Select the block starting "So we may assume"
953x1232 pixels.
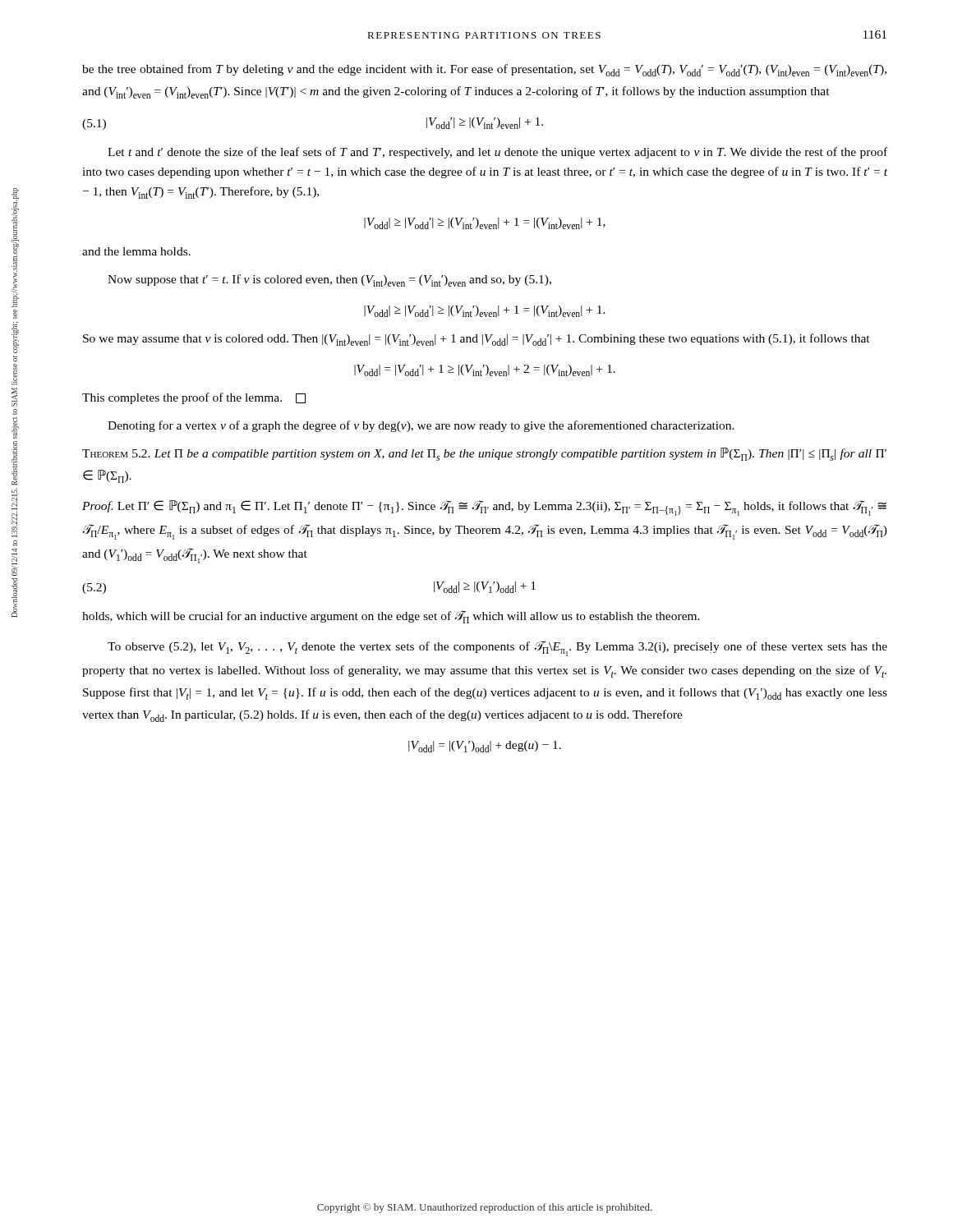point(485,340)
